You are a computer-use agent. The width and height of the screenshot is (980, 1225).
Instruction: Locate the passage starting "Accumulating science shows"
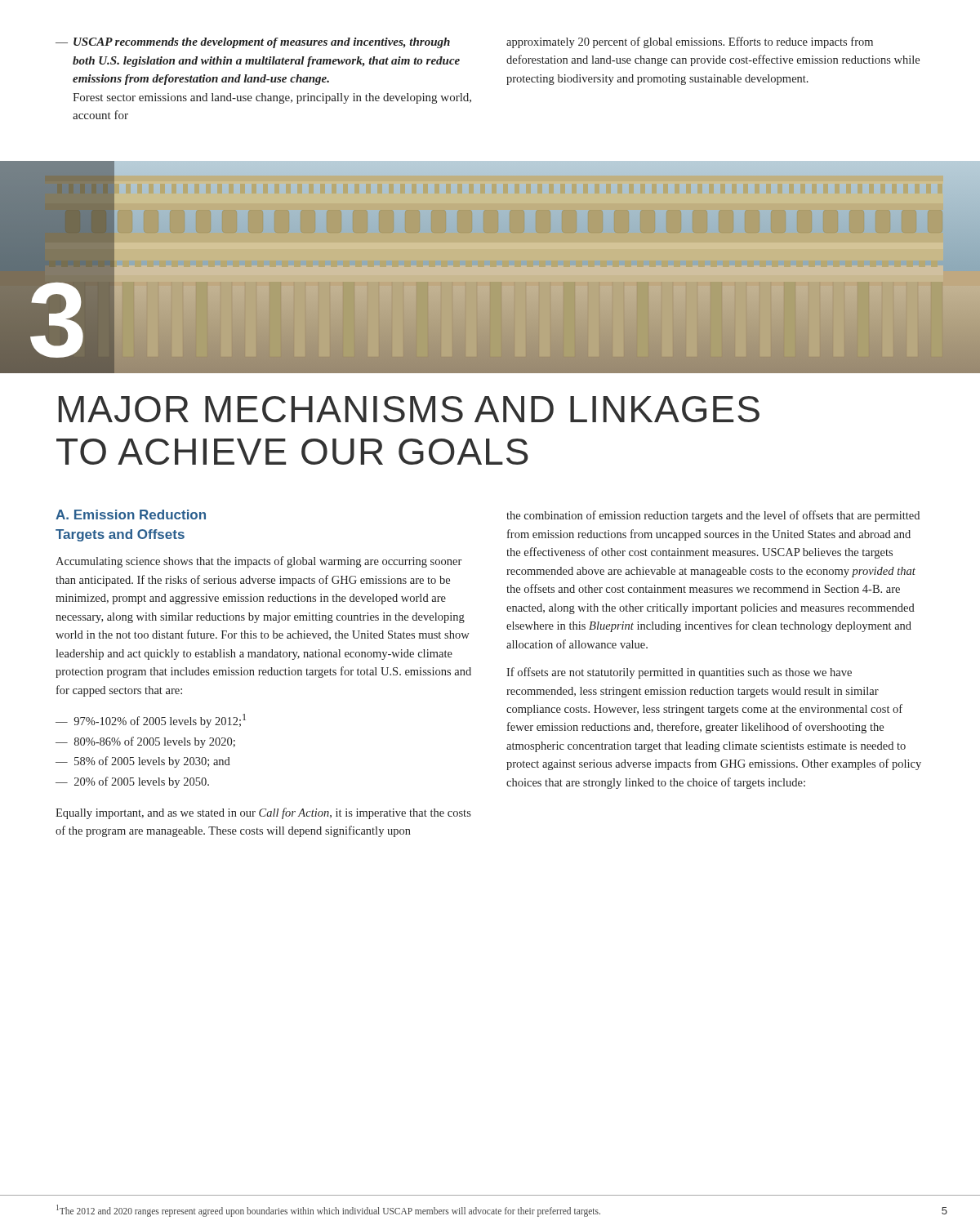click(x=263, y=626)
